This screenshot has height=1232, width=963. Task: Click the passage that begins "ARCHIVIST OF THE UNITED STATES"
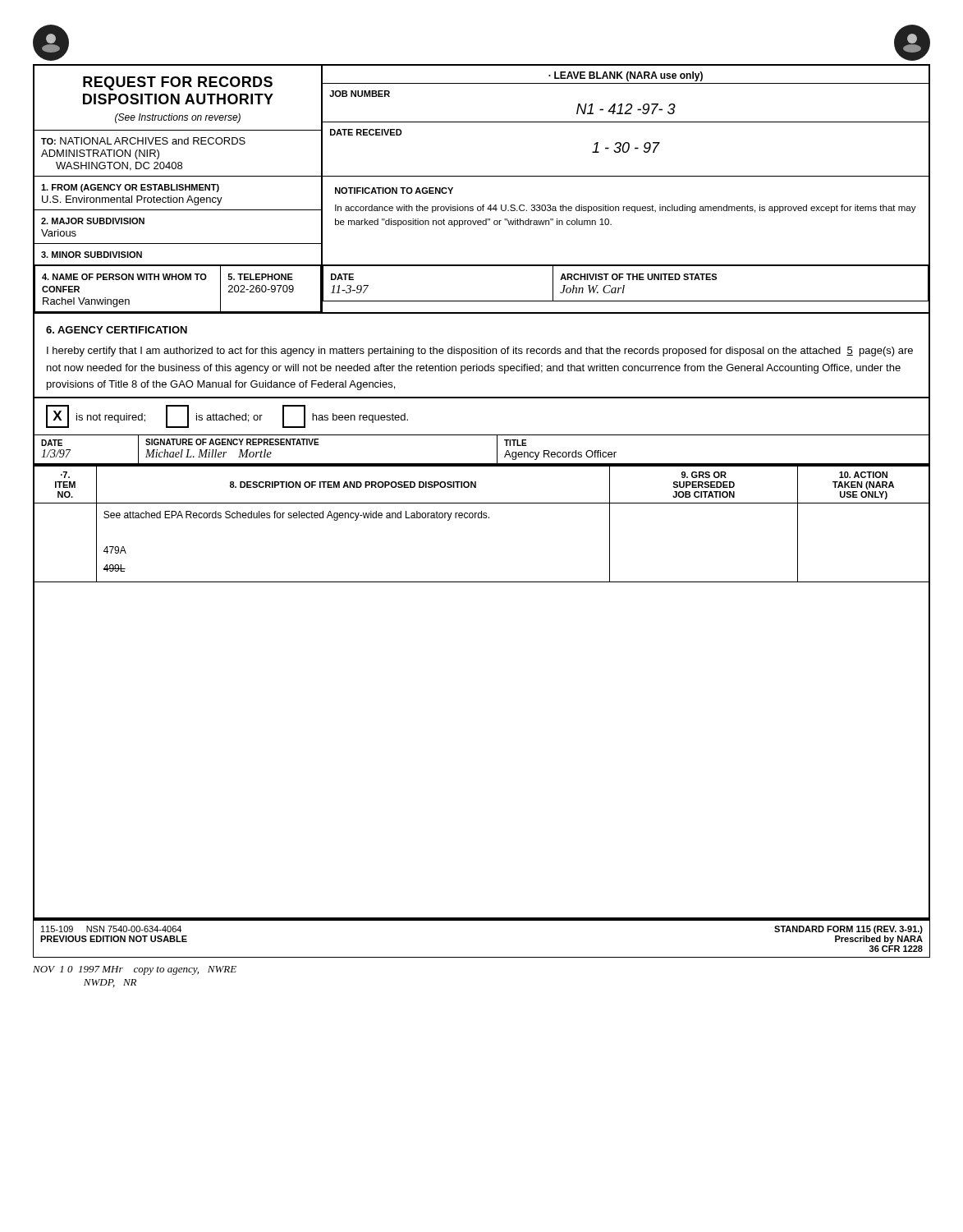click(639, 284)
